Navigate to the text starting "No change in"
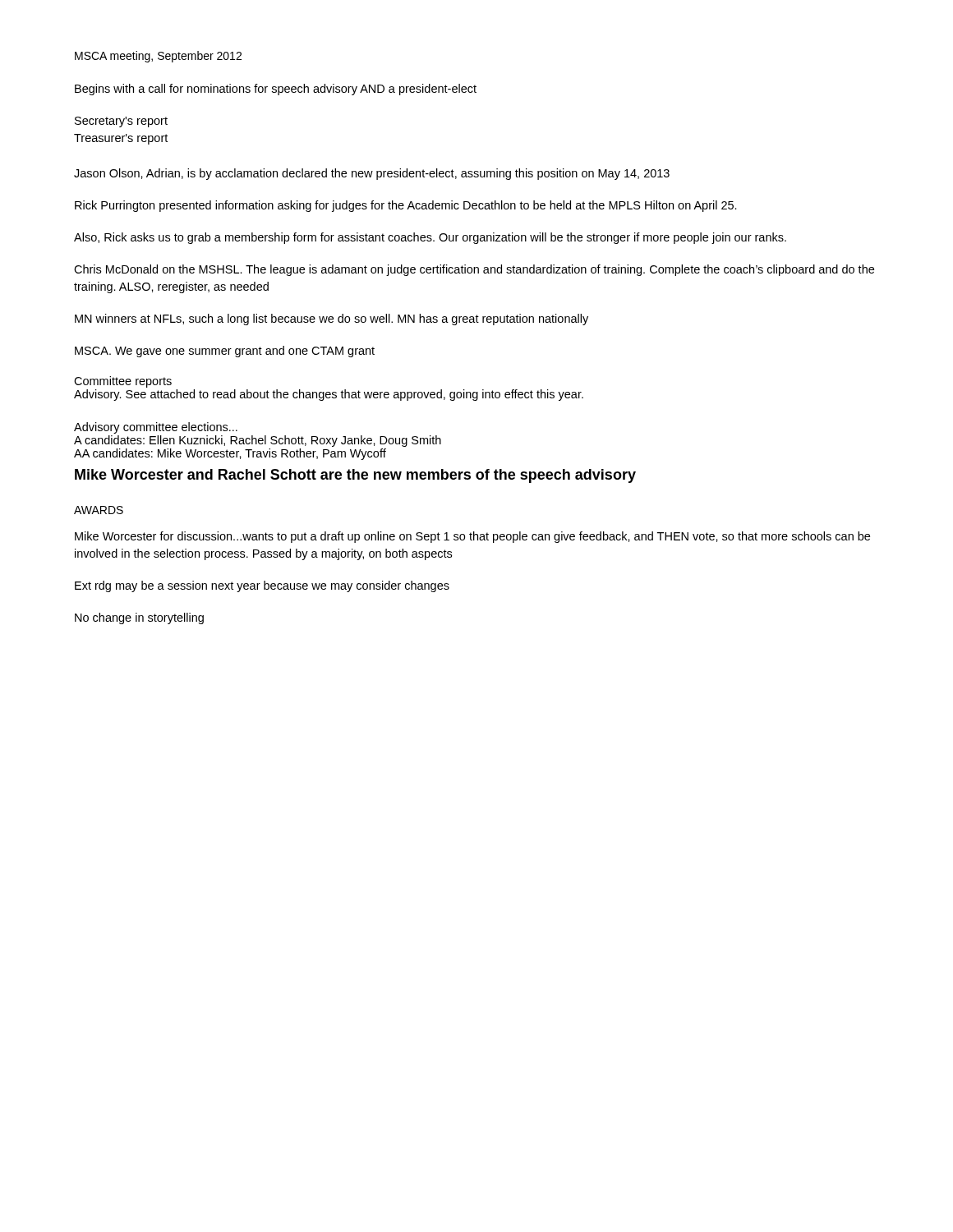Image resolution: width=953 pixels, height=1232 pixels. point(139,618)
